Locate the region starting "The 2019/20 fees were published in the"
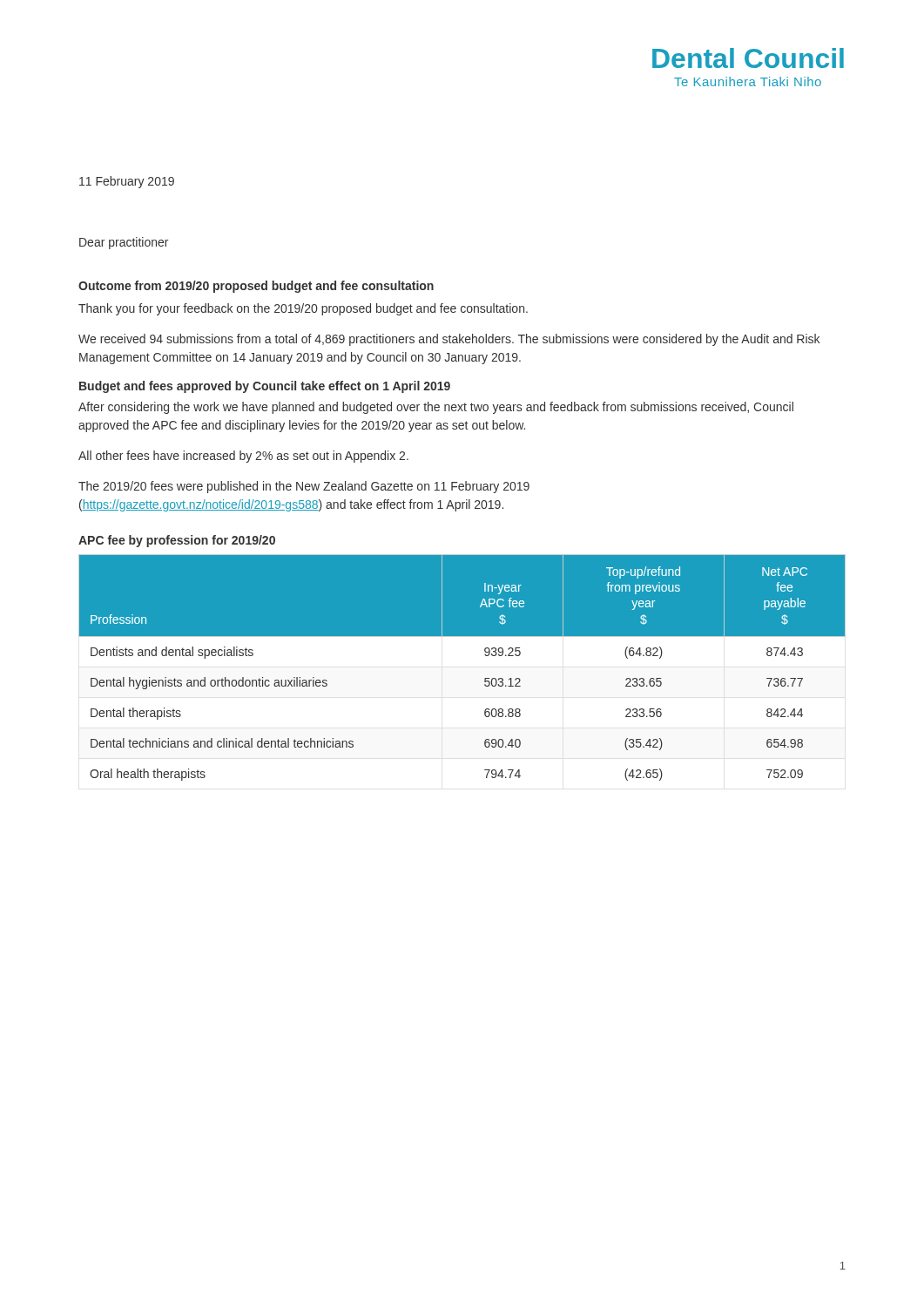Image resolution: width=924 pixels, height=1307 pixels. point(462,496)
